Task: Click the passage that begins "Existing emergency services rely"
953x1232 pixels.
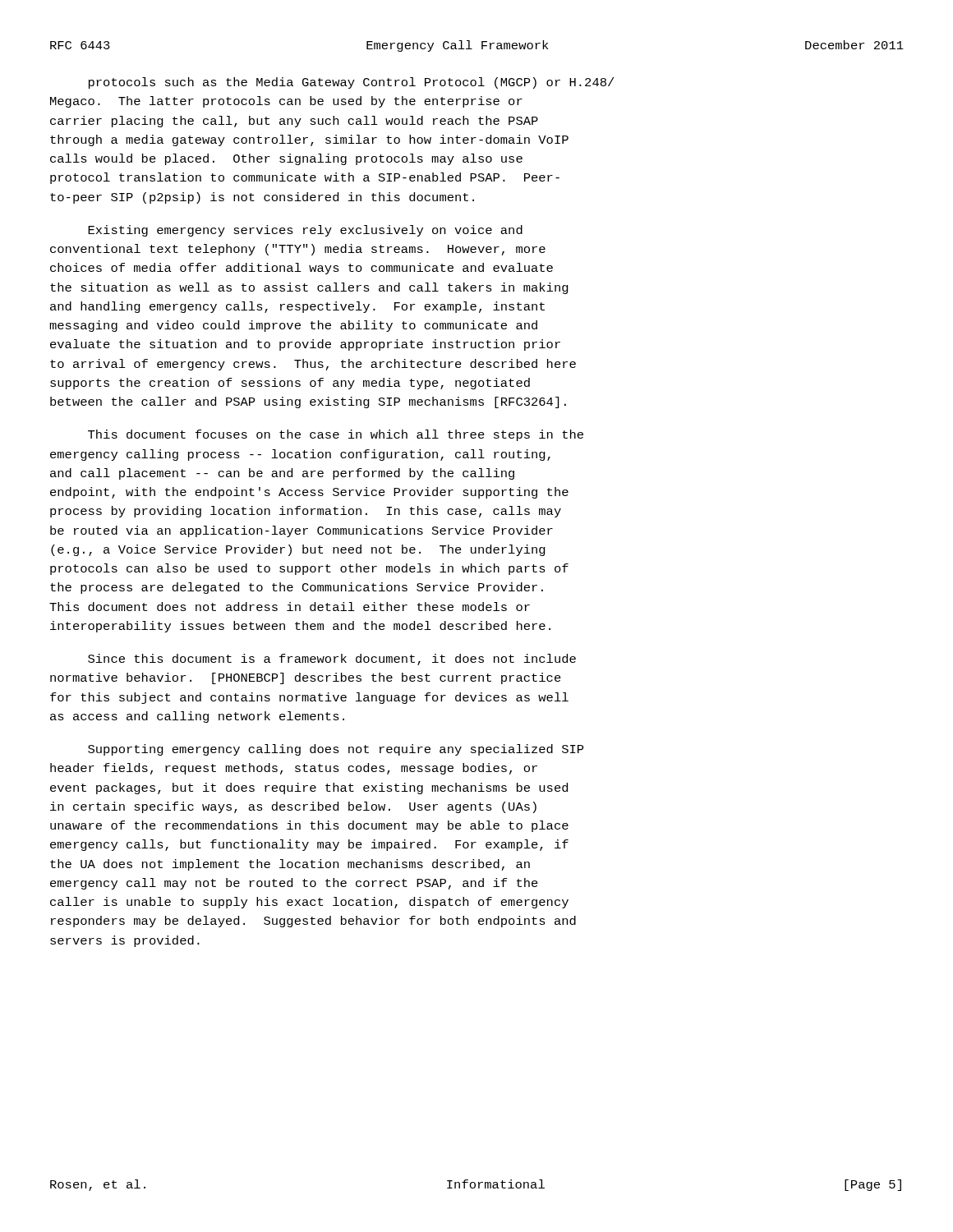Action: pyautogui.click(x=313, y=317)
